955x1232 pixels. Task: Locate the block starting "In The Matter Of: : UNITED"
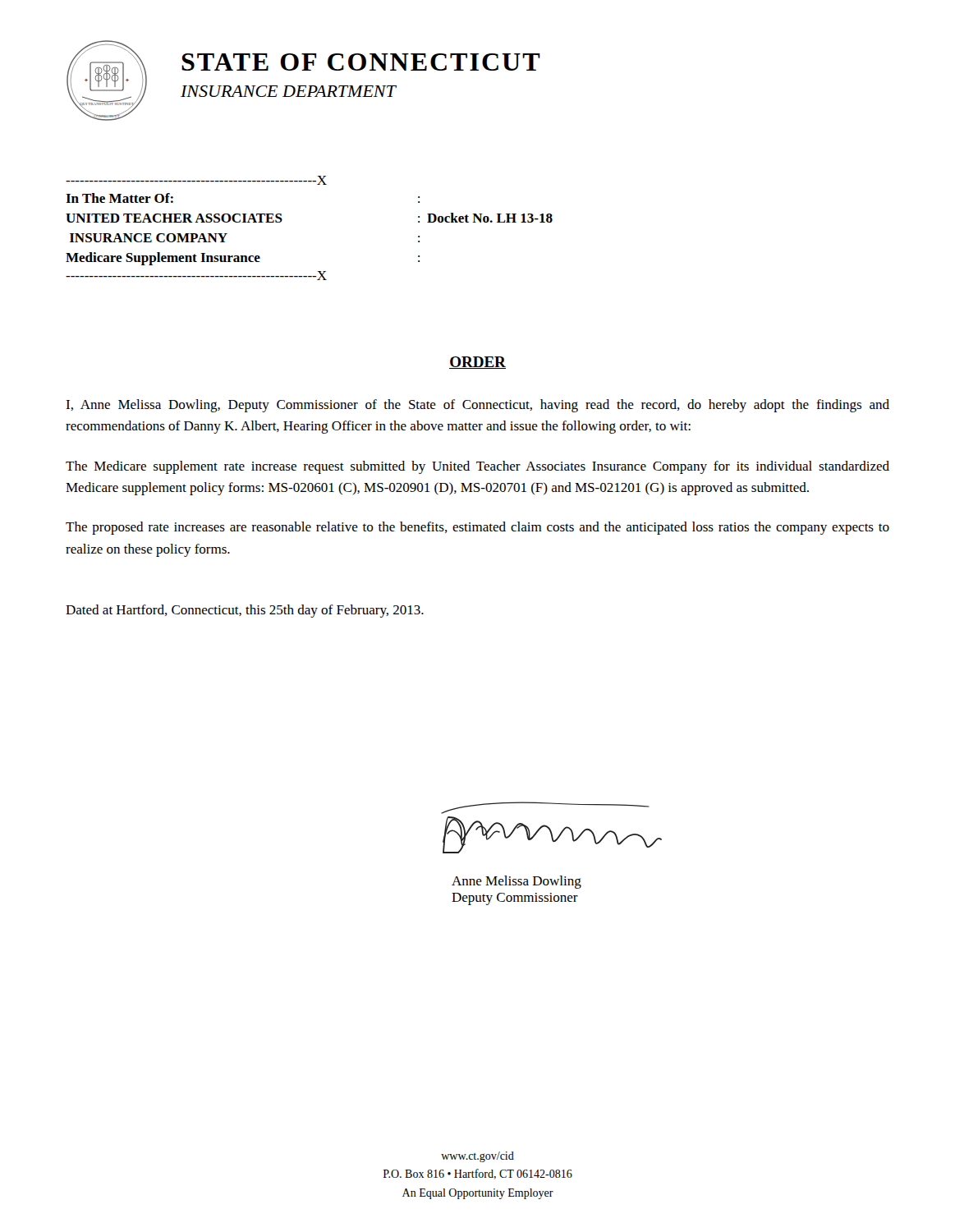pyautogui.click(x=478, y=228)
